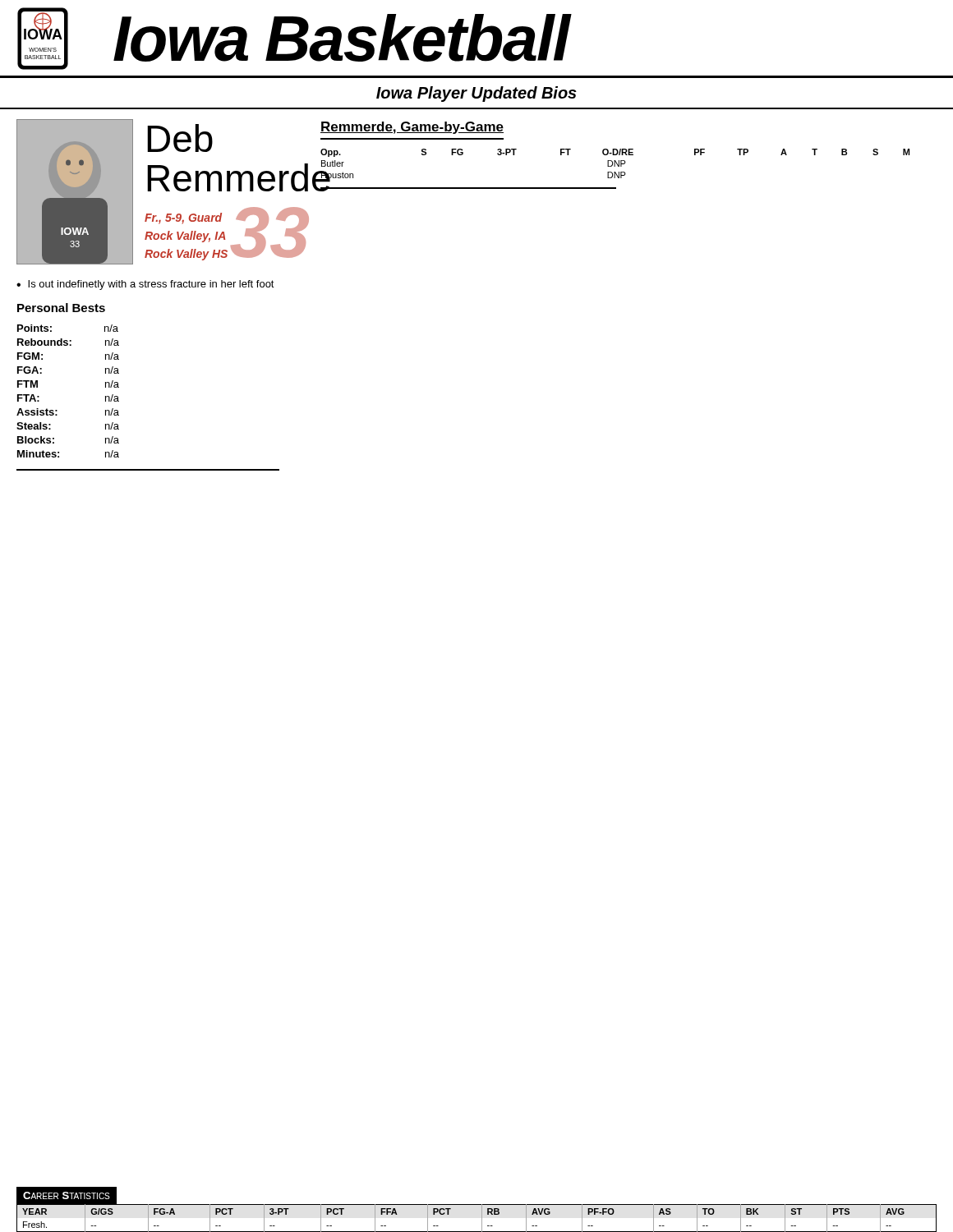Select the section header that reads "Remmerde, Game-by-Game"
Image resolution: width=953 pixels, height=1232 pixels.
412,127
